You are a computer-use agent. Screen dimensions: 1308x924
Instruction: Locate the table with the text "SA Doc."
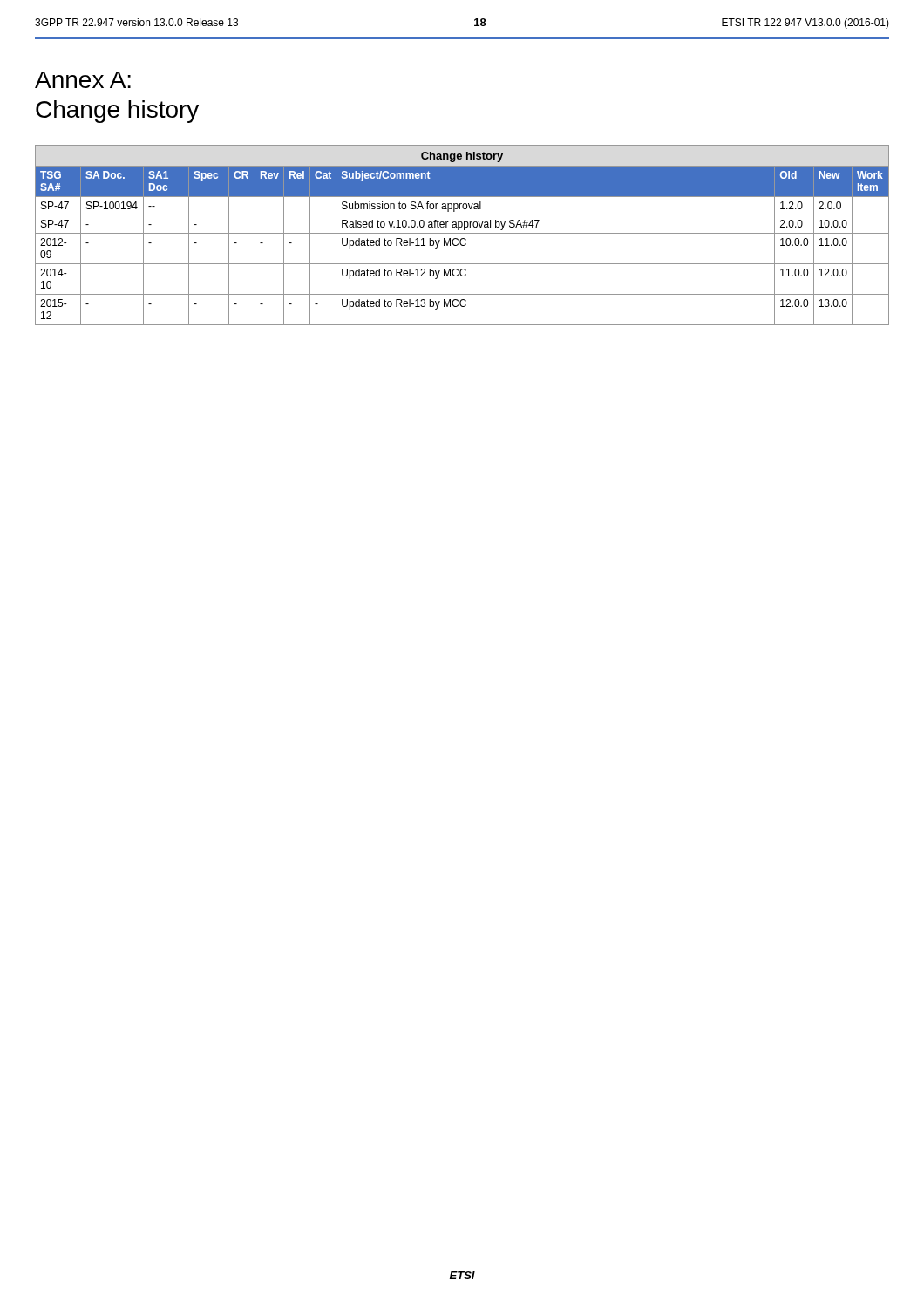pyautogui.click(x=462, y=235)
